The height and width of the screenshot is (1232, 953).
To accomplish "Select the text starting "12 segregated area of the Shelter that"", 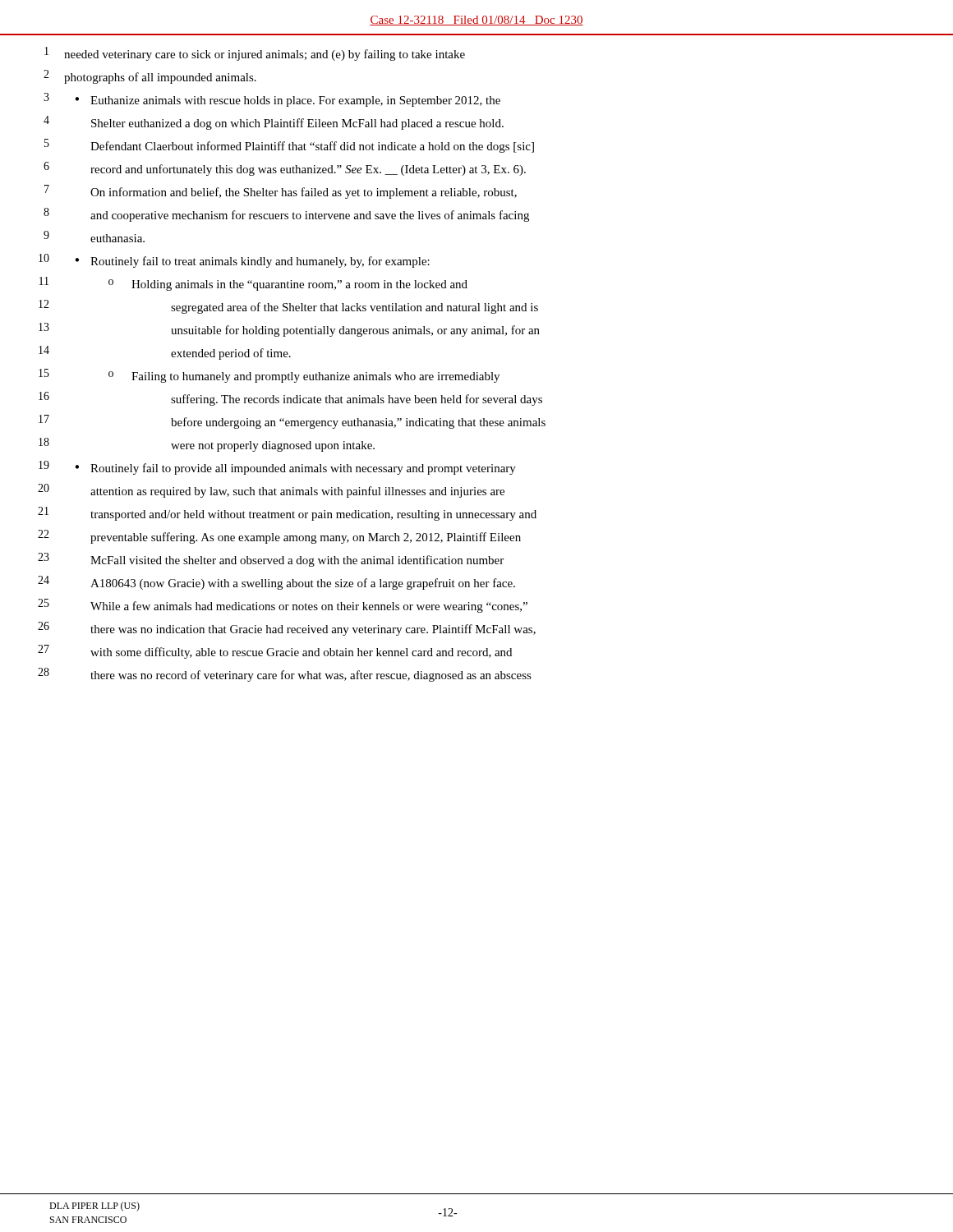I will (444, 307).
